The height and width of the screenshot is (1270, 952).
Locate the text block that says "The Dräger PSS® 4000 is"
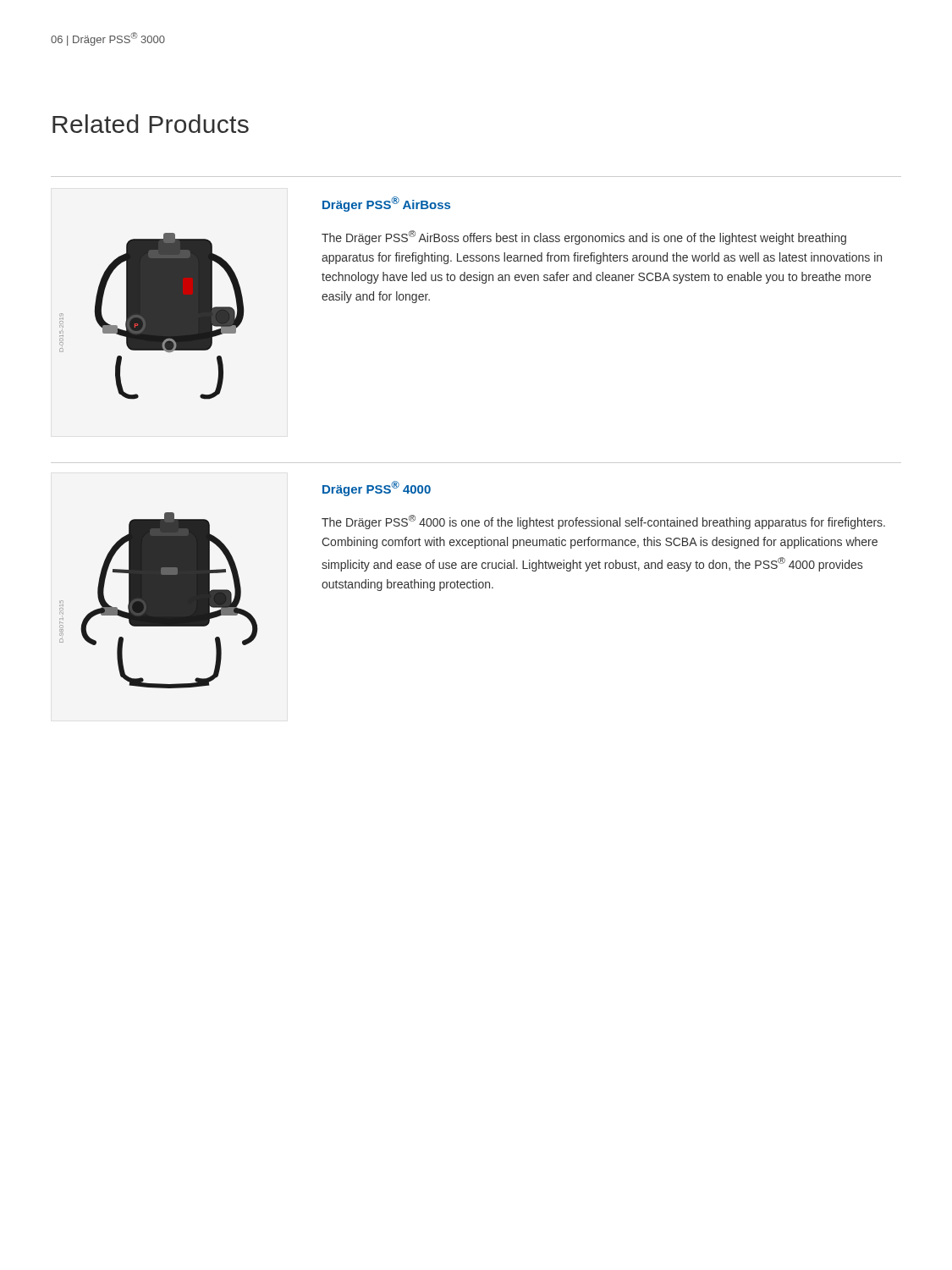(x=604, y=551)
